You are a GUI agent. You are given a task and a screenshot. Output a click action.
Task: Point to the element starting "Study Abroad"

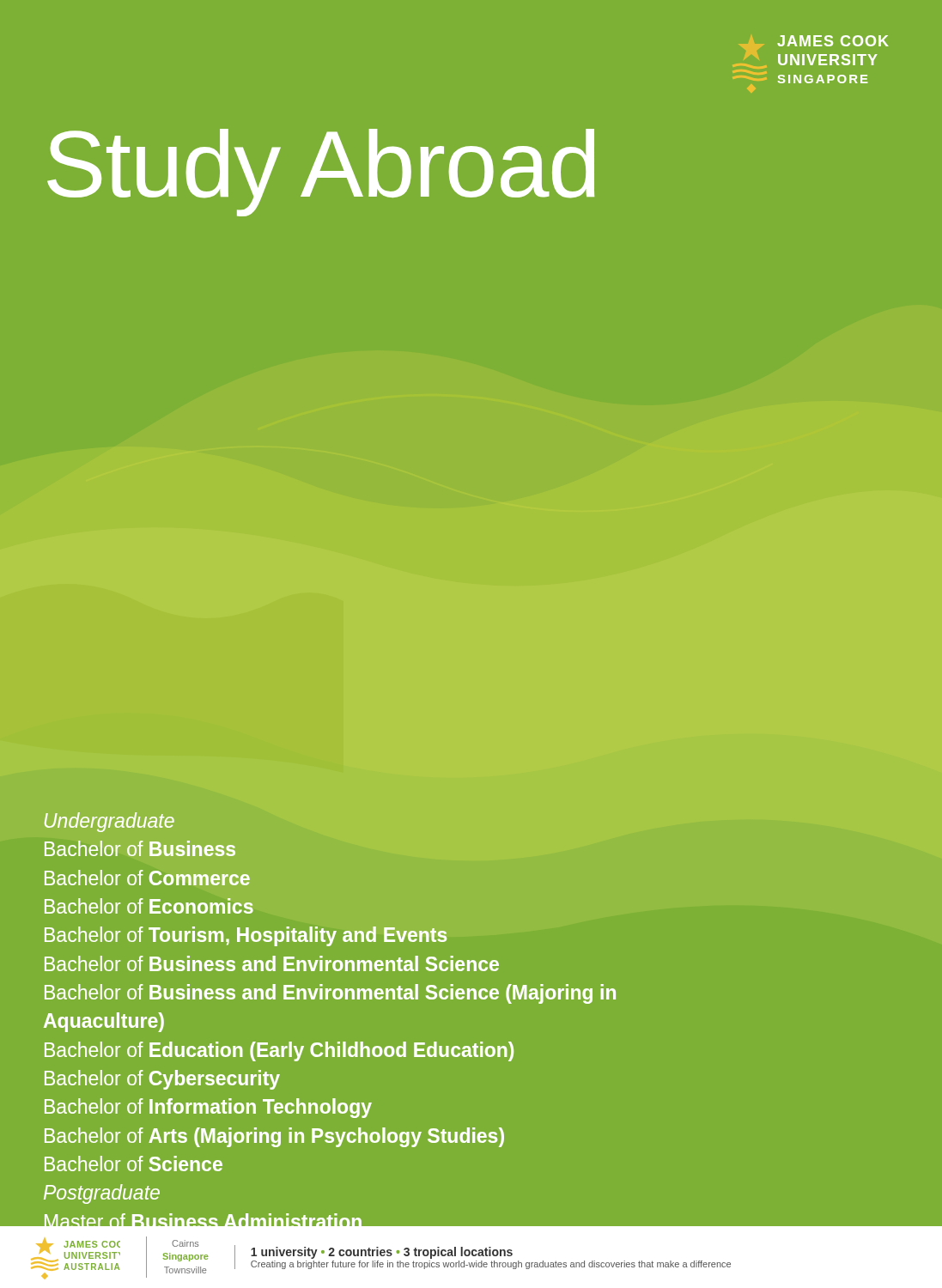tap(321, 164)
